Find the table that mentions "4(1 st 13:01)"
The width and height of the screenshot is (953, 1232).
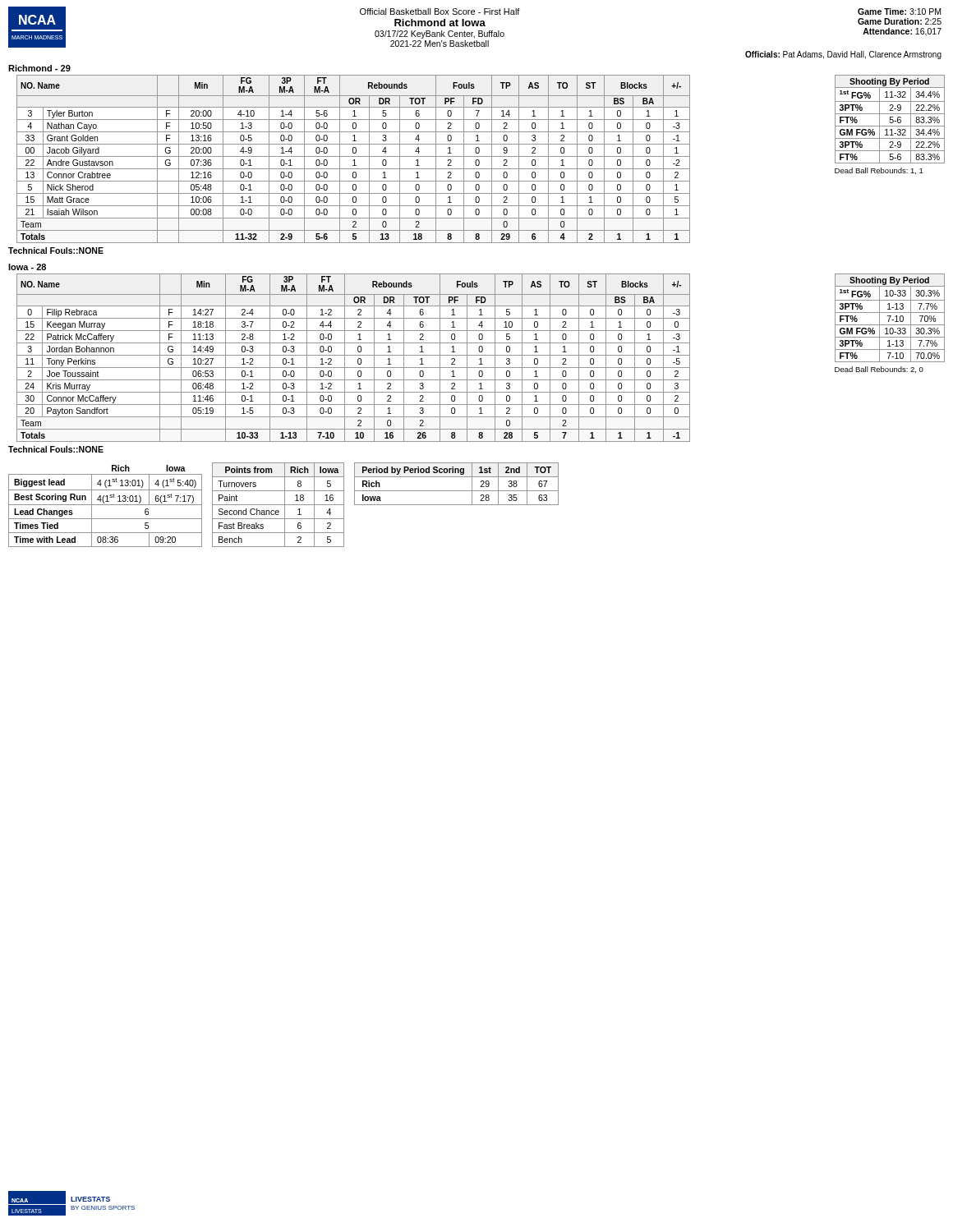476,505
